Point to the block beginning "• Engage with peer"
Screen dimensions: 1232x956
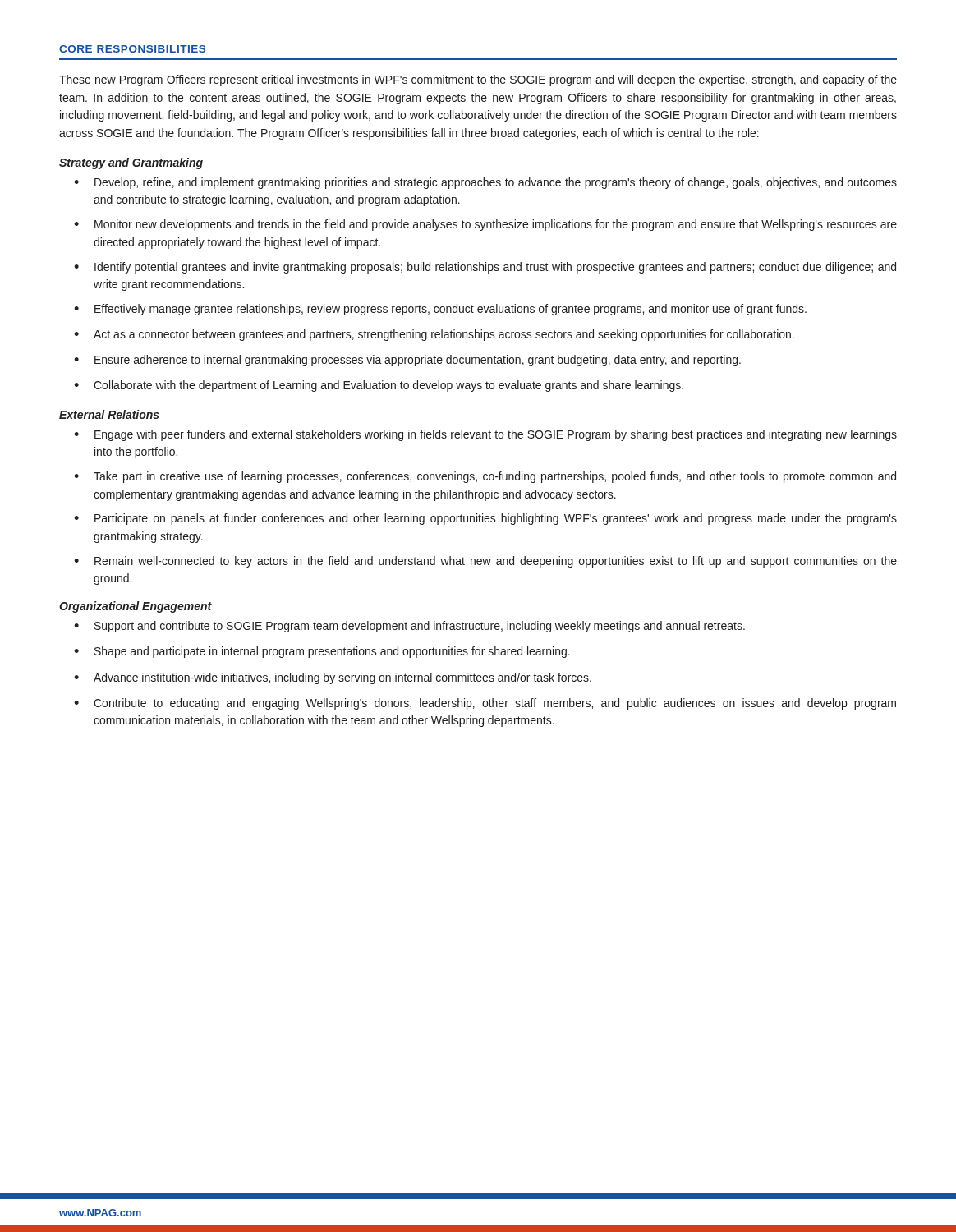485,444
